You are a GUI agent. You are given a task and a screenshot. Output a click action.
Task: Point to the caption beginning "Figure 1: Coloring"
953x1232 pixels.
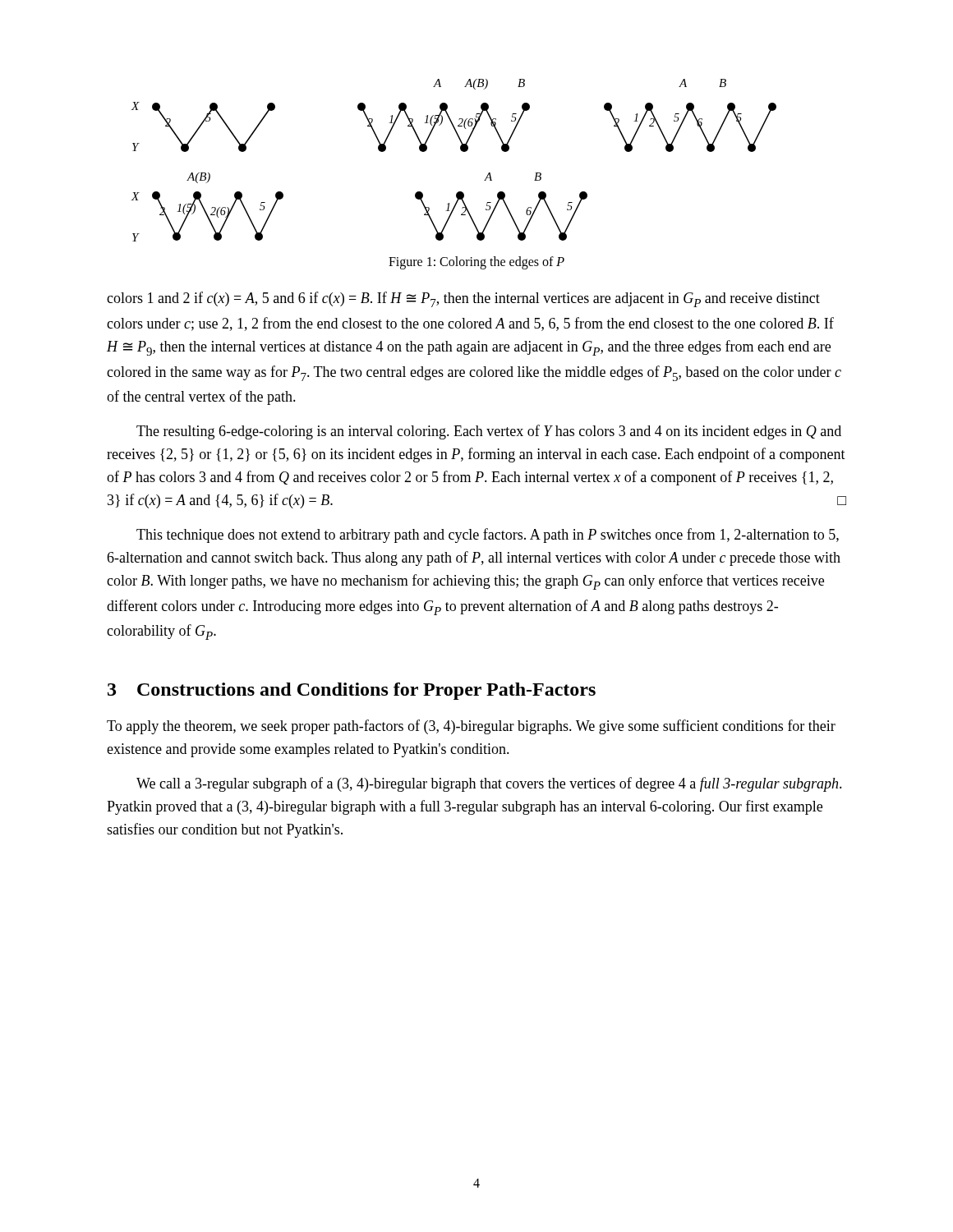[476, 262]
